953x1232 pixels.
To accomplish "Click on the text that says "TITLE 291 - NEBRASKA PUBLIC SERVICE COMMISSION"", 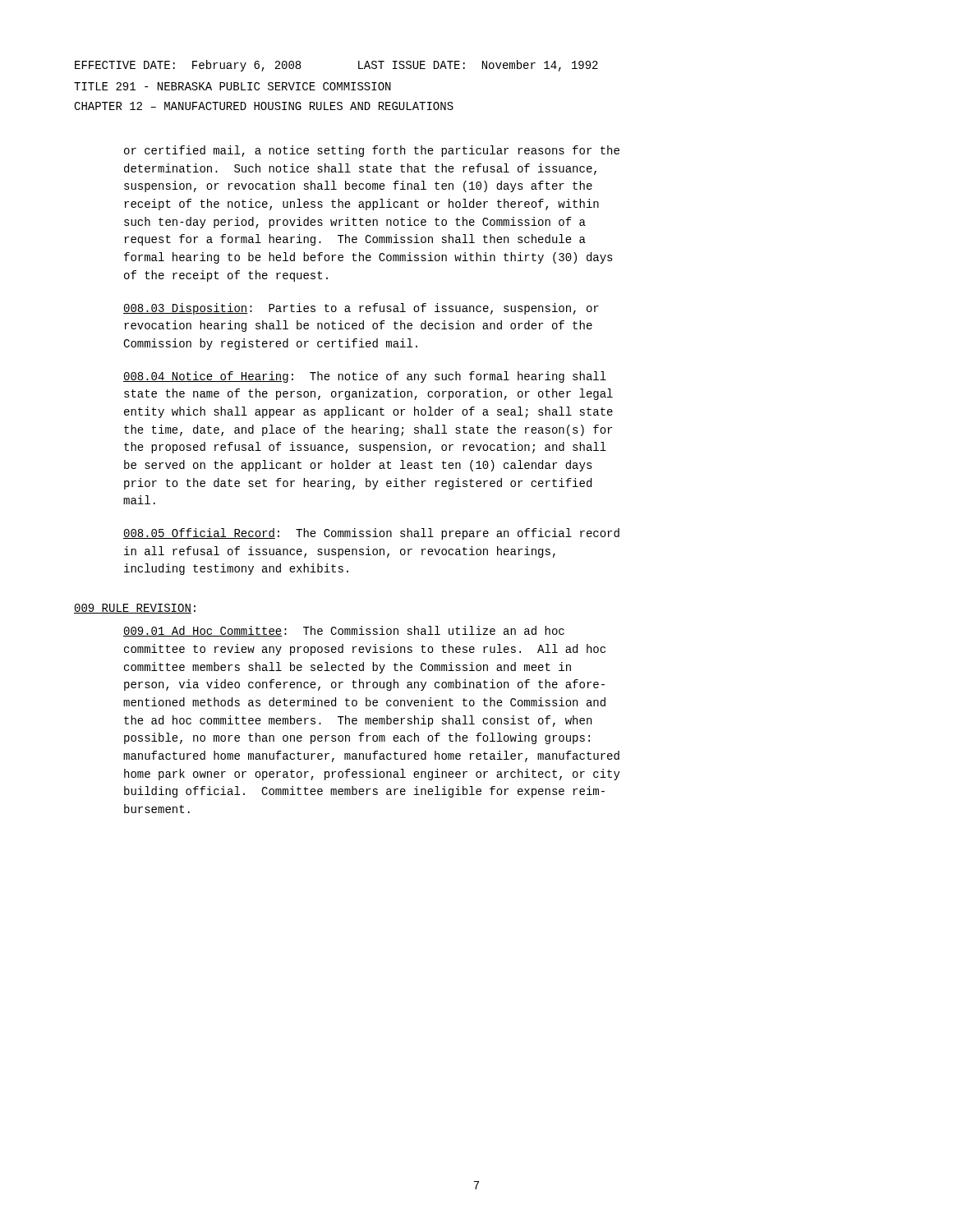I will pos(233,87).
